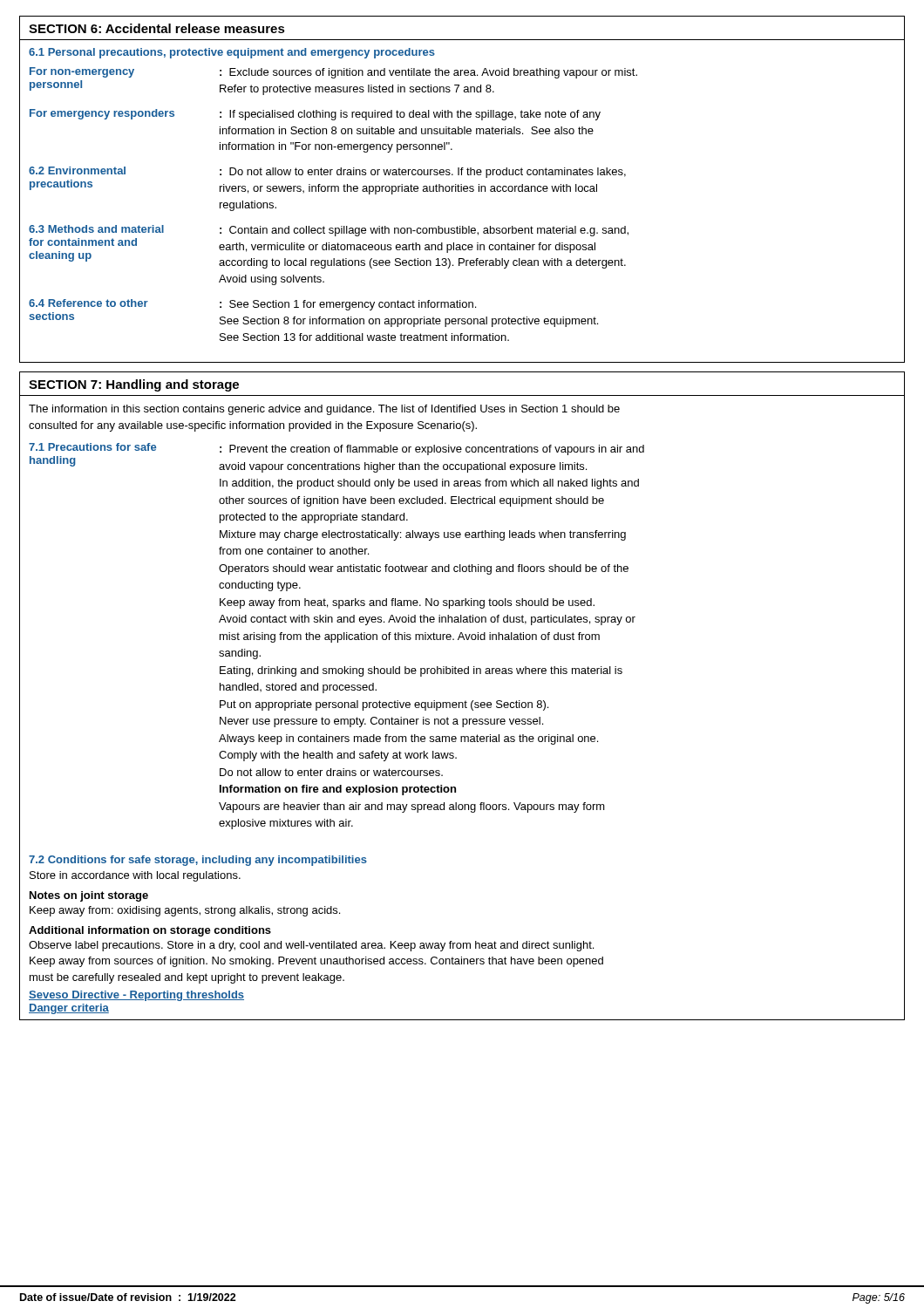The height and width of the screenshot is (1308, 924).
Task: Locate the section header that opens with "7.2 Conditions for"
Action: pos(198,859)
